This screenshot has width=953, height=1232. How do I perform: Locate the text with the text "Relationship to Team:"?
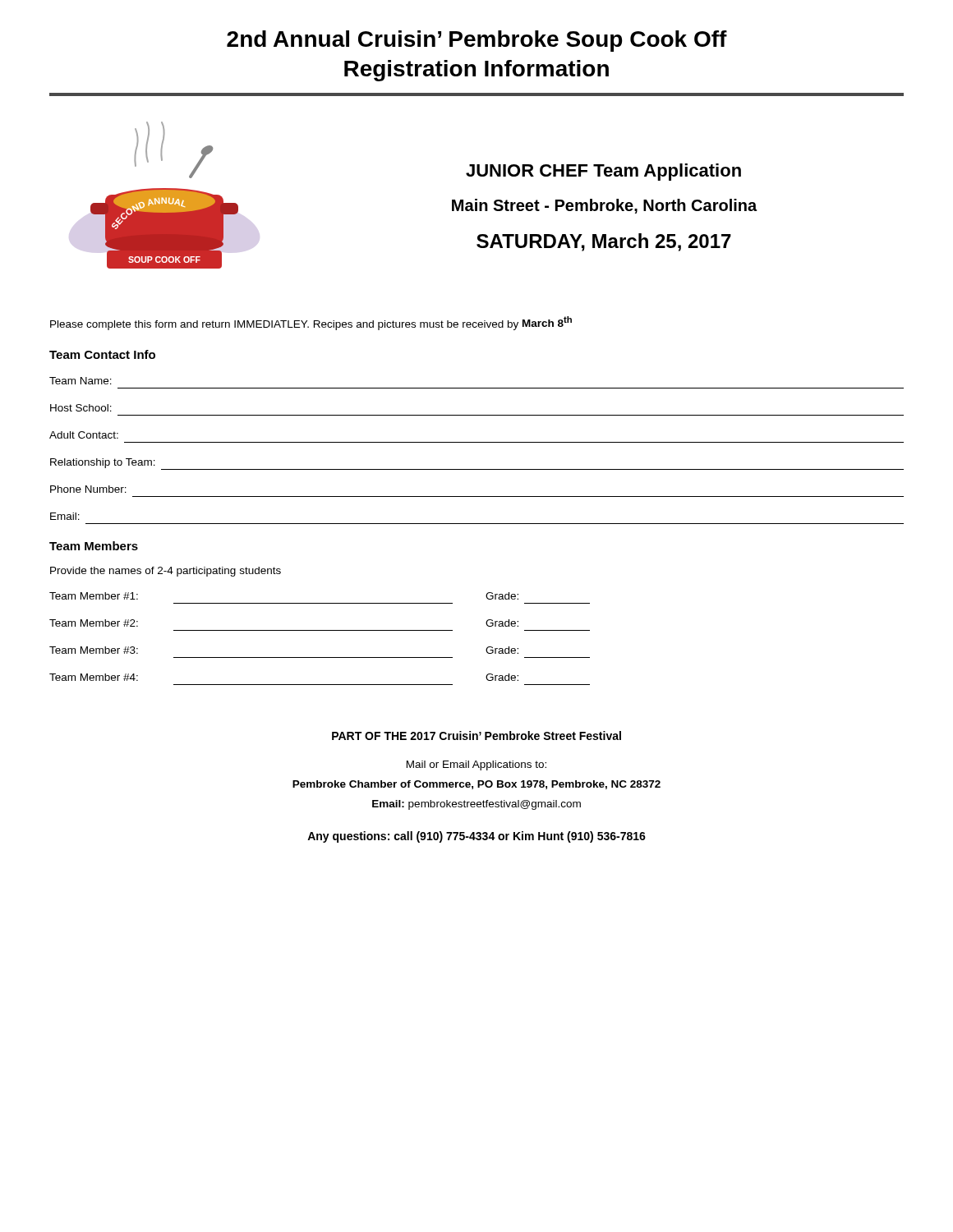(476, 462)
